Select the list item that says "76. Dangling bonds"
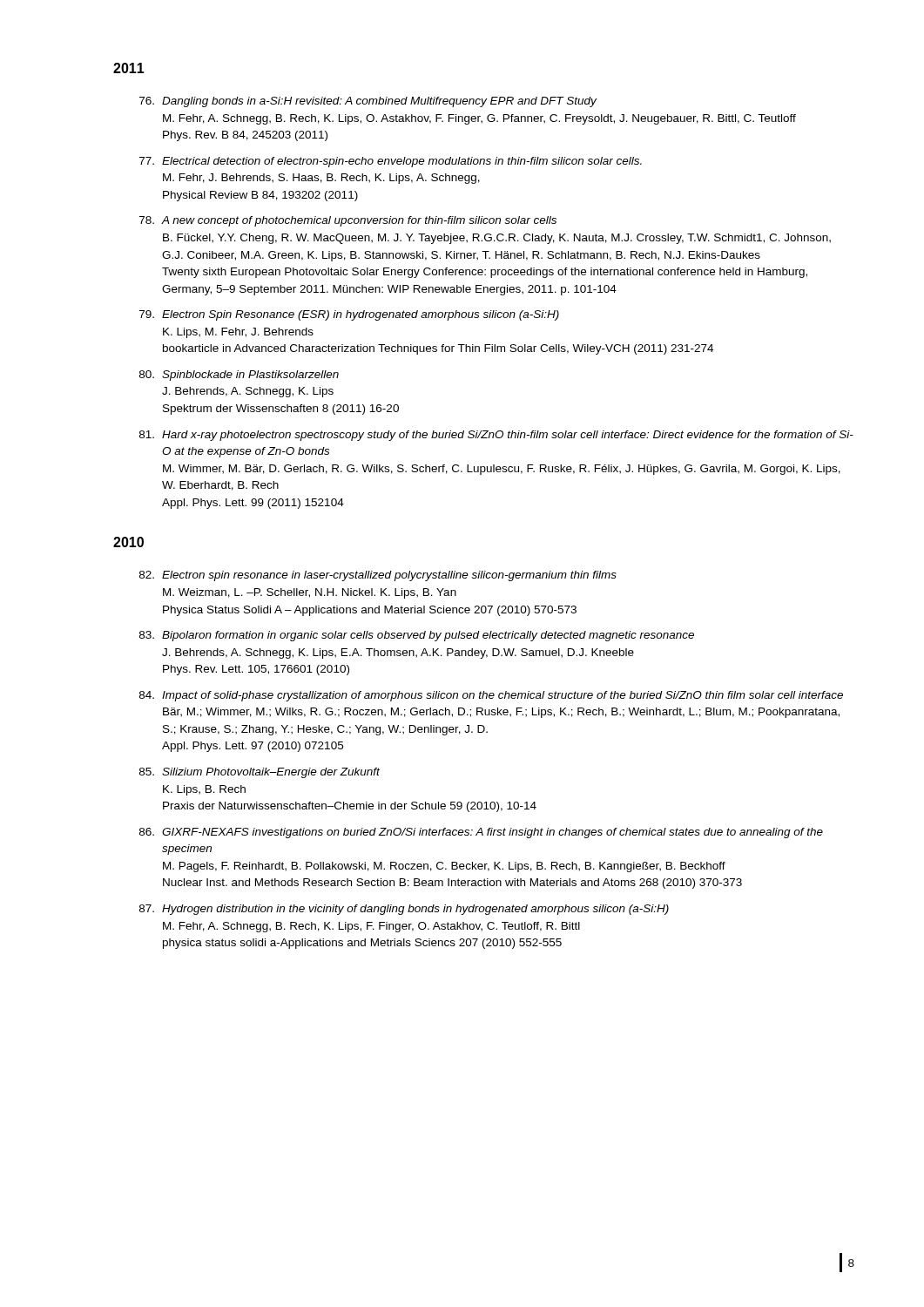The height and width of the screenshot is (1307, 924). click(484, 118)
